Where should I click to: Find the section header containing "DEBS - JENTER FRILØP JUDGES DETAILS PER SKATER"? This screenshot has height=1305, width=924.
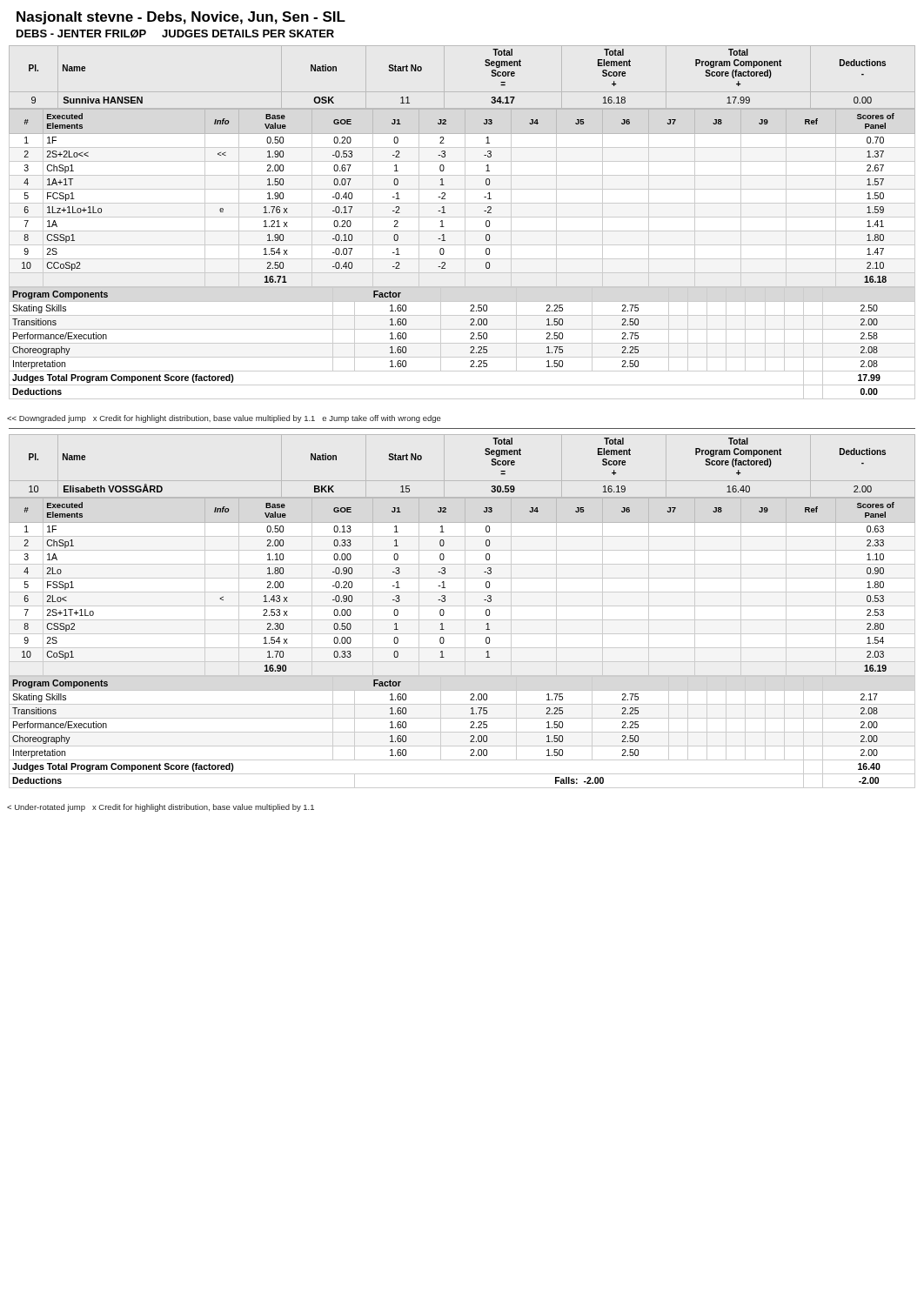point(175,34)
